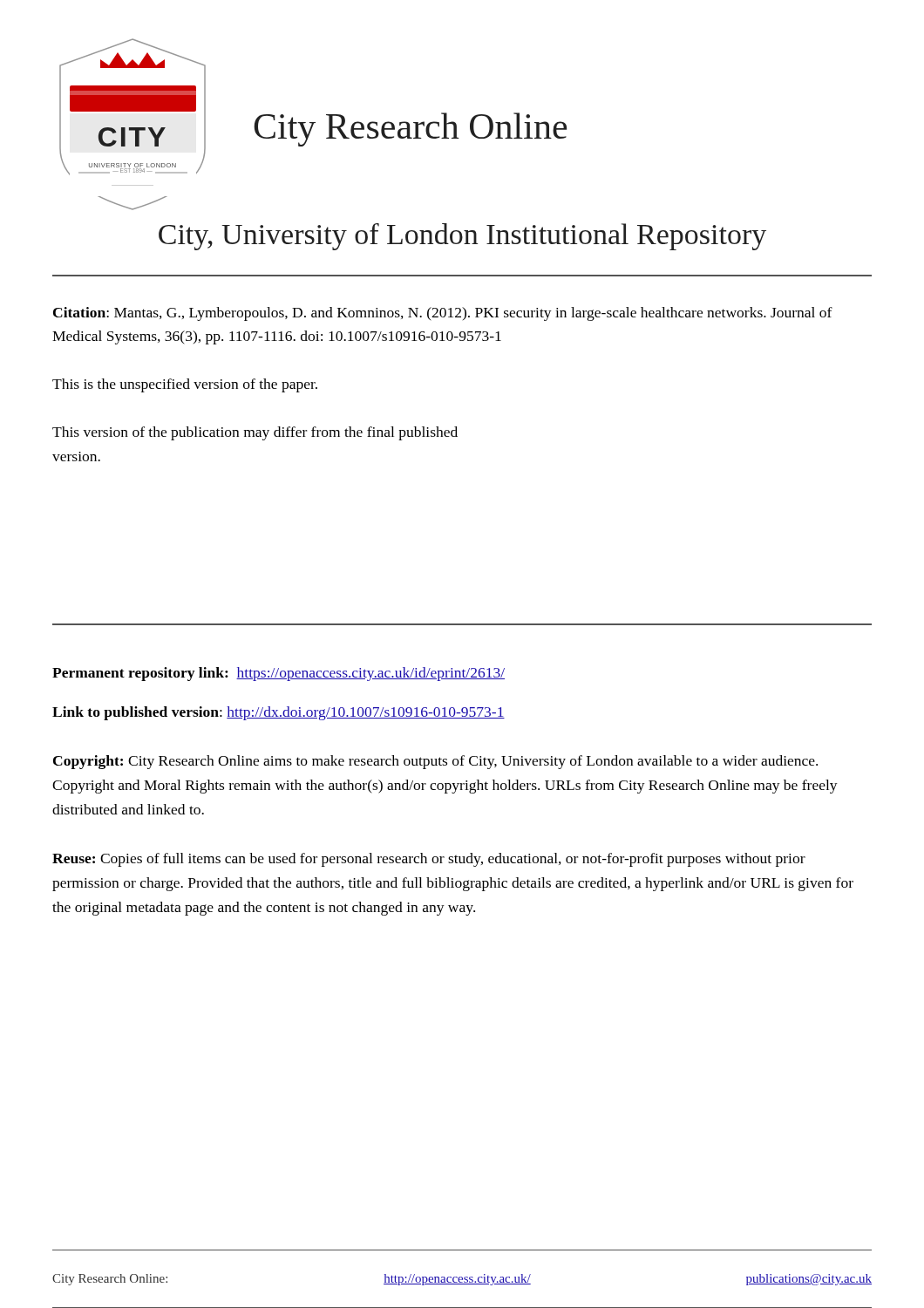Click on the text block starting "Citation: Mantas, G., Lymberopoulos,"
Viewport: 924px width, 1308px height.
point(442,324)
